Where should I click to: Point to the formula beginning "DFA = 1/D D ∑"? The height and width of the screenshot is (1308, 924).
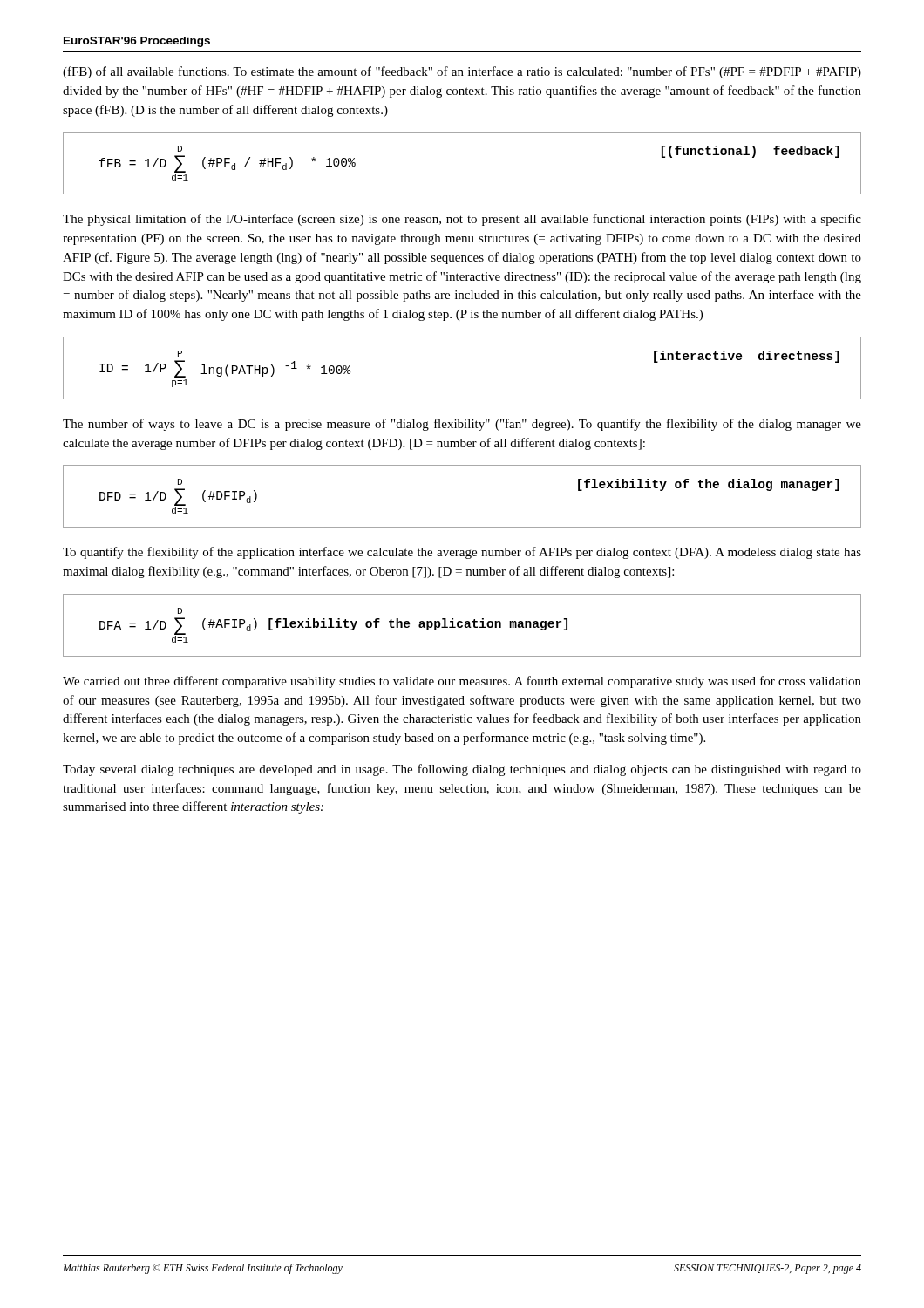coord(462,625)
